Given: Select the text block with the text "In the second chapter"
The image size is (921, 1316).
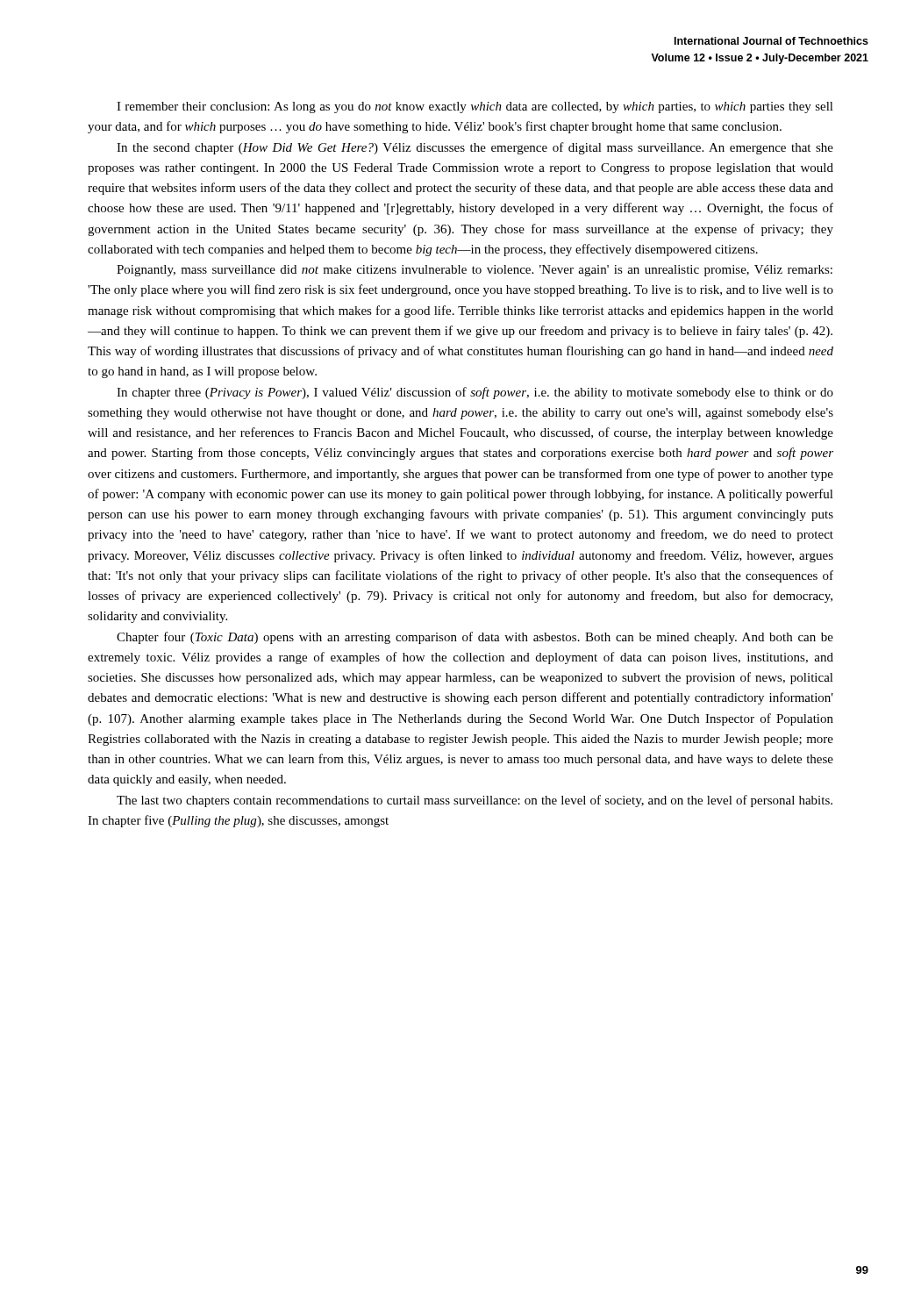Looking at the screenshot, I should (x=460, y=198).
